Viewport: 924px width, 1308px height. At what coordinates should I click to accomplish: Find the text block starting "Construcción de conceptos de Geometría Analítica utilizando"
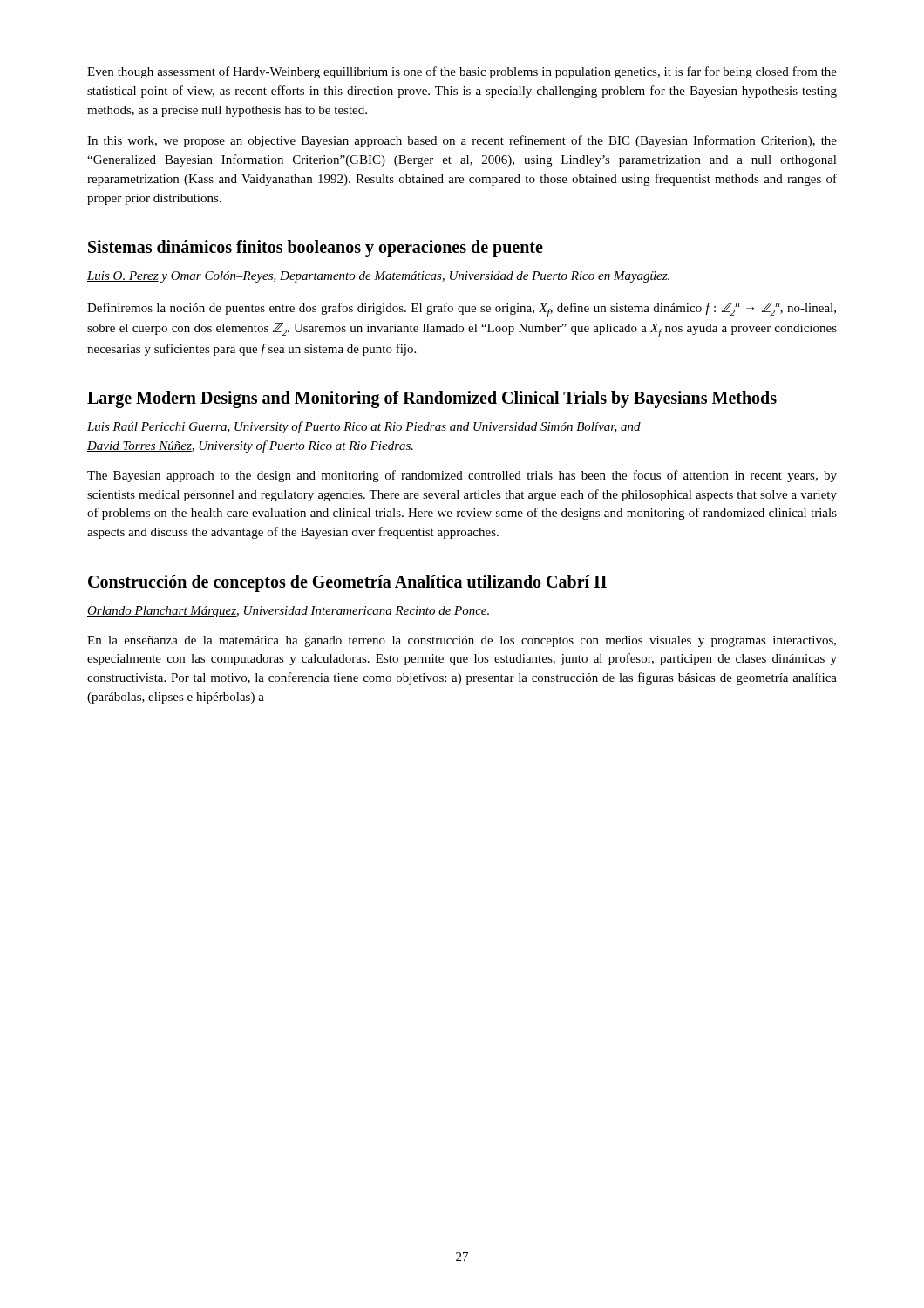pyautogui.click(x=347, y=581)
